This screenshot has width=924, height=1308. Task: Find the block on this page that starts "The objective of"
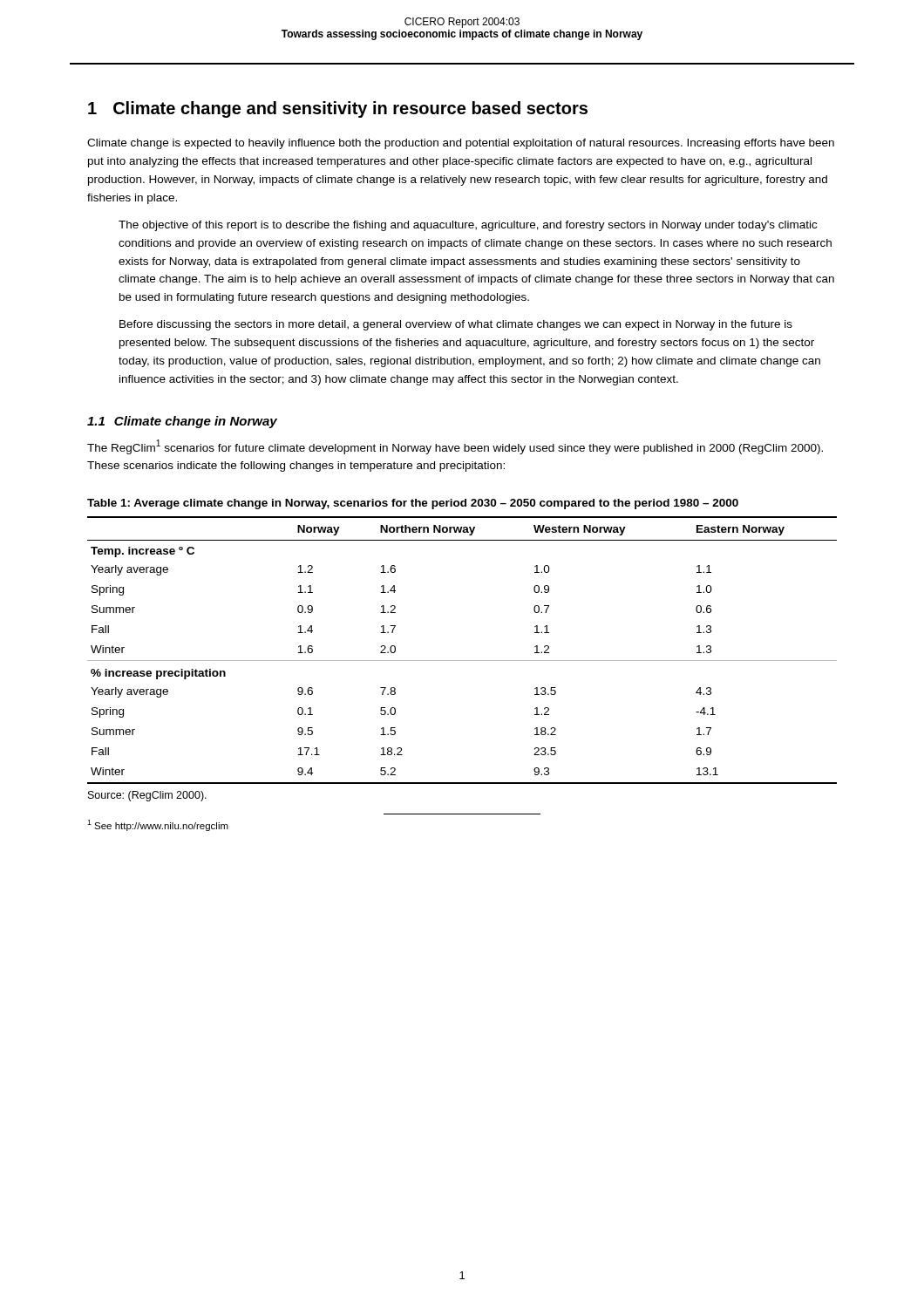pyautogui.click(x=477, y=261)
